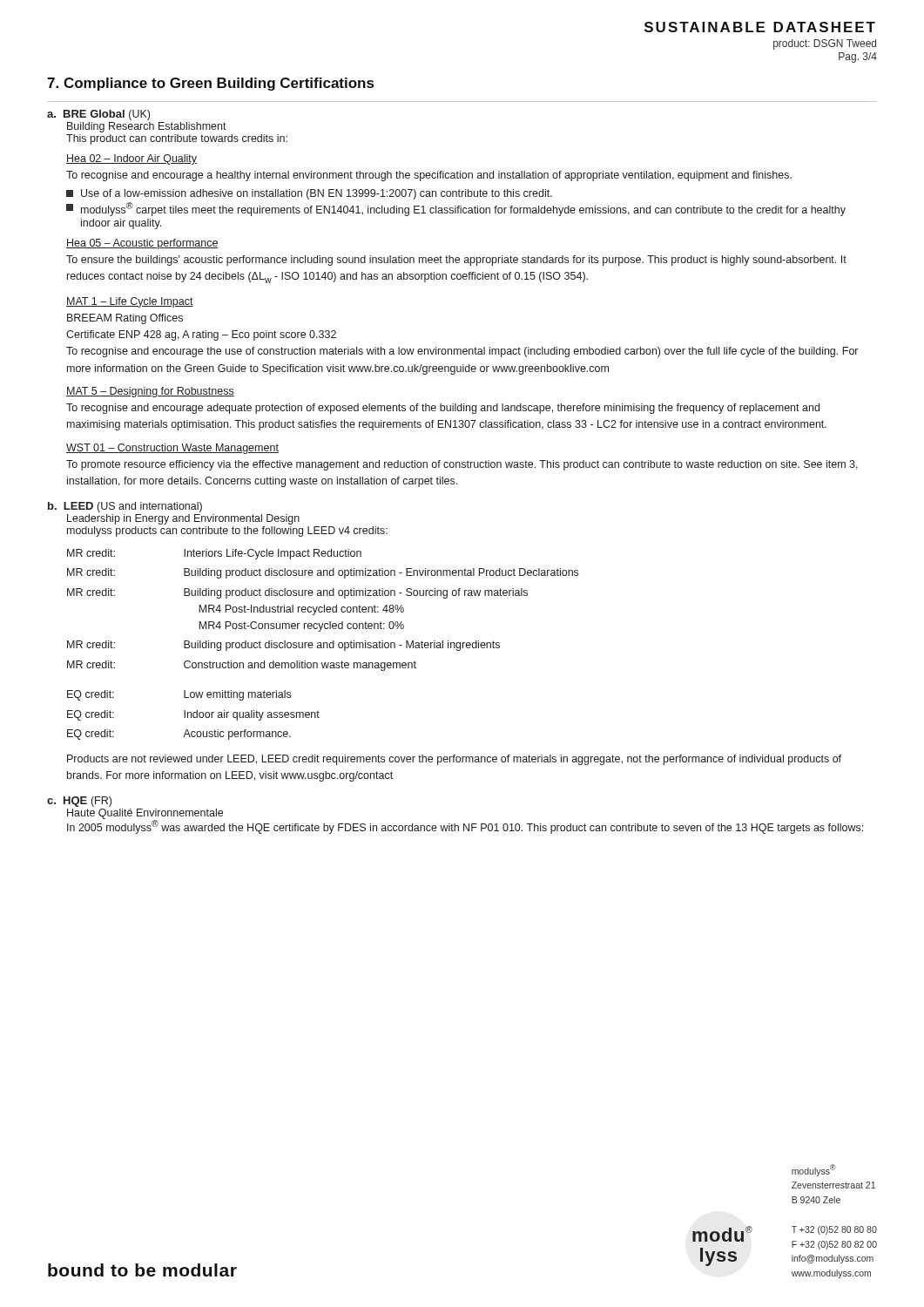Click on the text block that says "b. LEED (US"

pos(125,507)
